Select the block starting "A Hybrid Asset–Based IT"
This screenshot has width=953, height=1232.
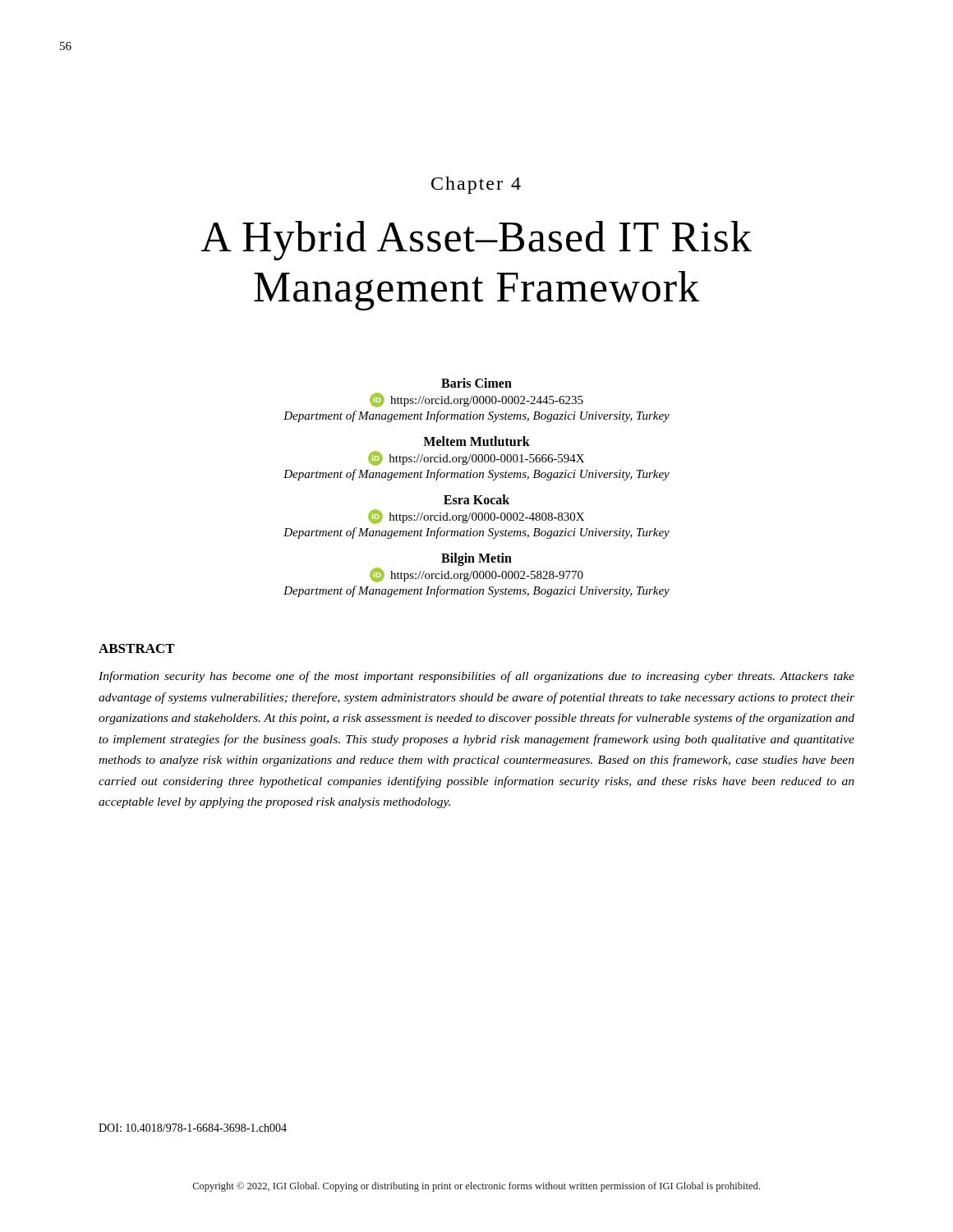tap(476, 262)
